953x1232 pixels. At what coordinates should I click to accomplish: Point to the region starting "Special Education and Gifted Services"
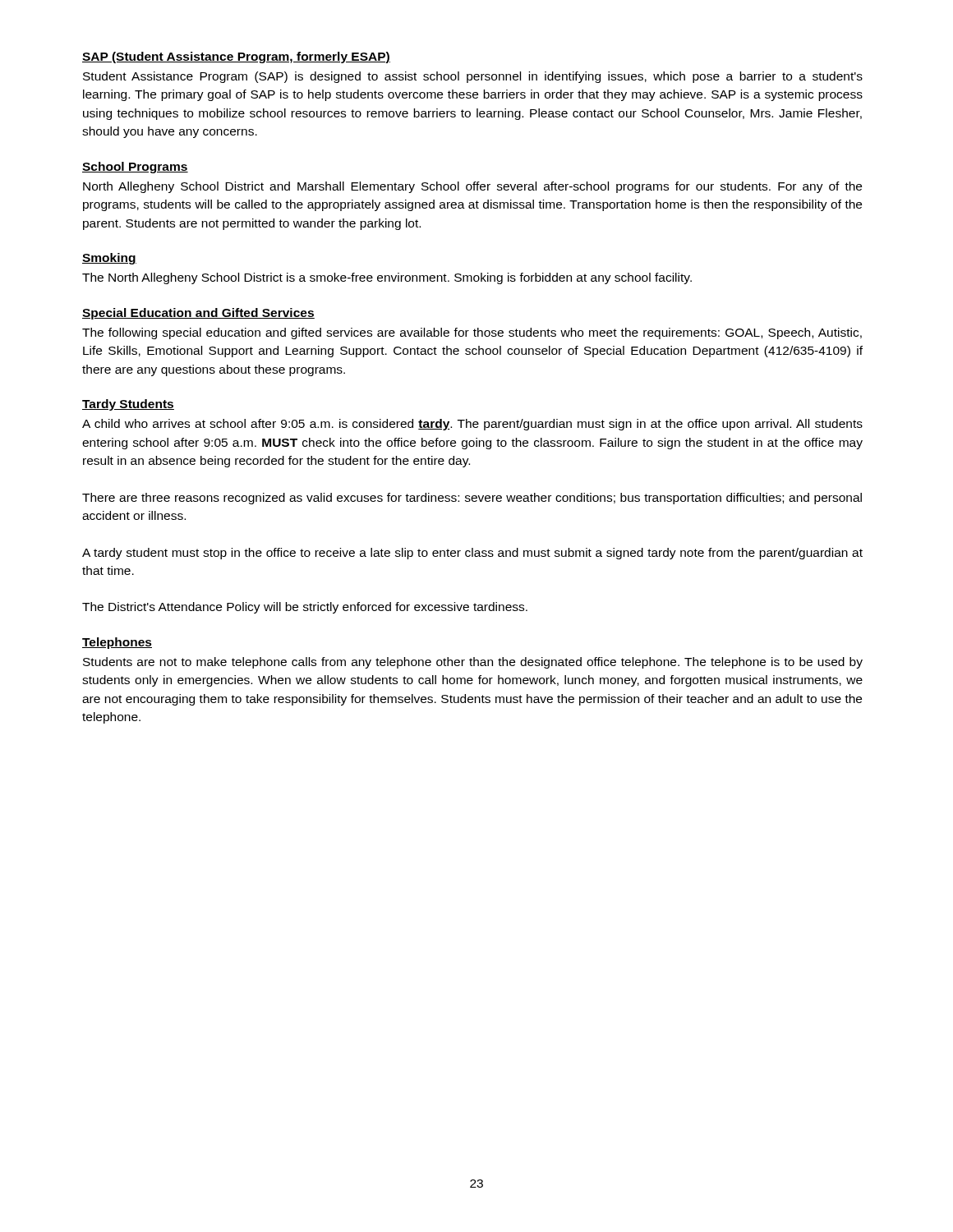click(198, 312)
